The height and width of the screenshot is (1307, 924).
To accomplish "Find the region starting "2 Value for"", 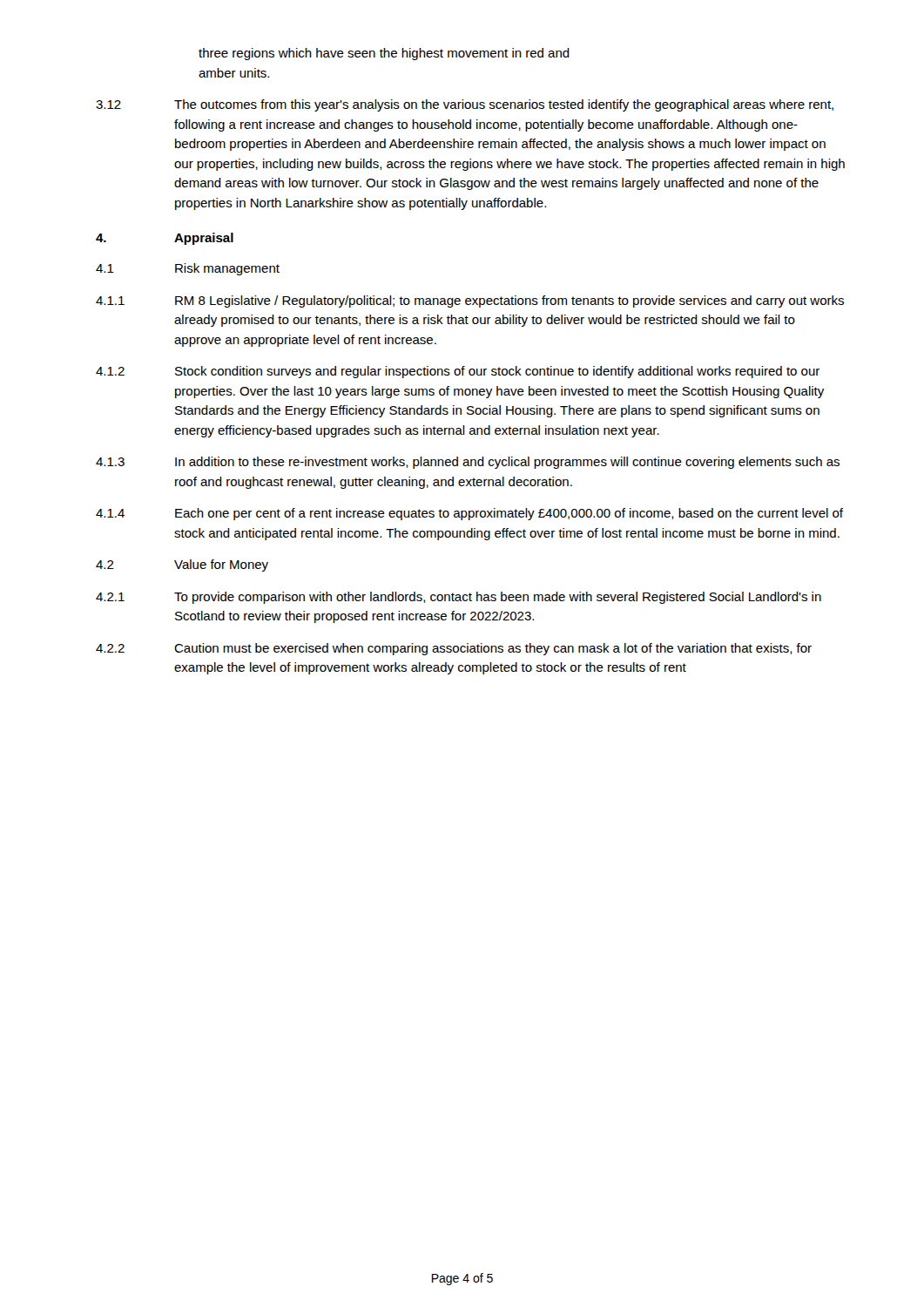I will 182,565.
